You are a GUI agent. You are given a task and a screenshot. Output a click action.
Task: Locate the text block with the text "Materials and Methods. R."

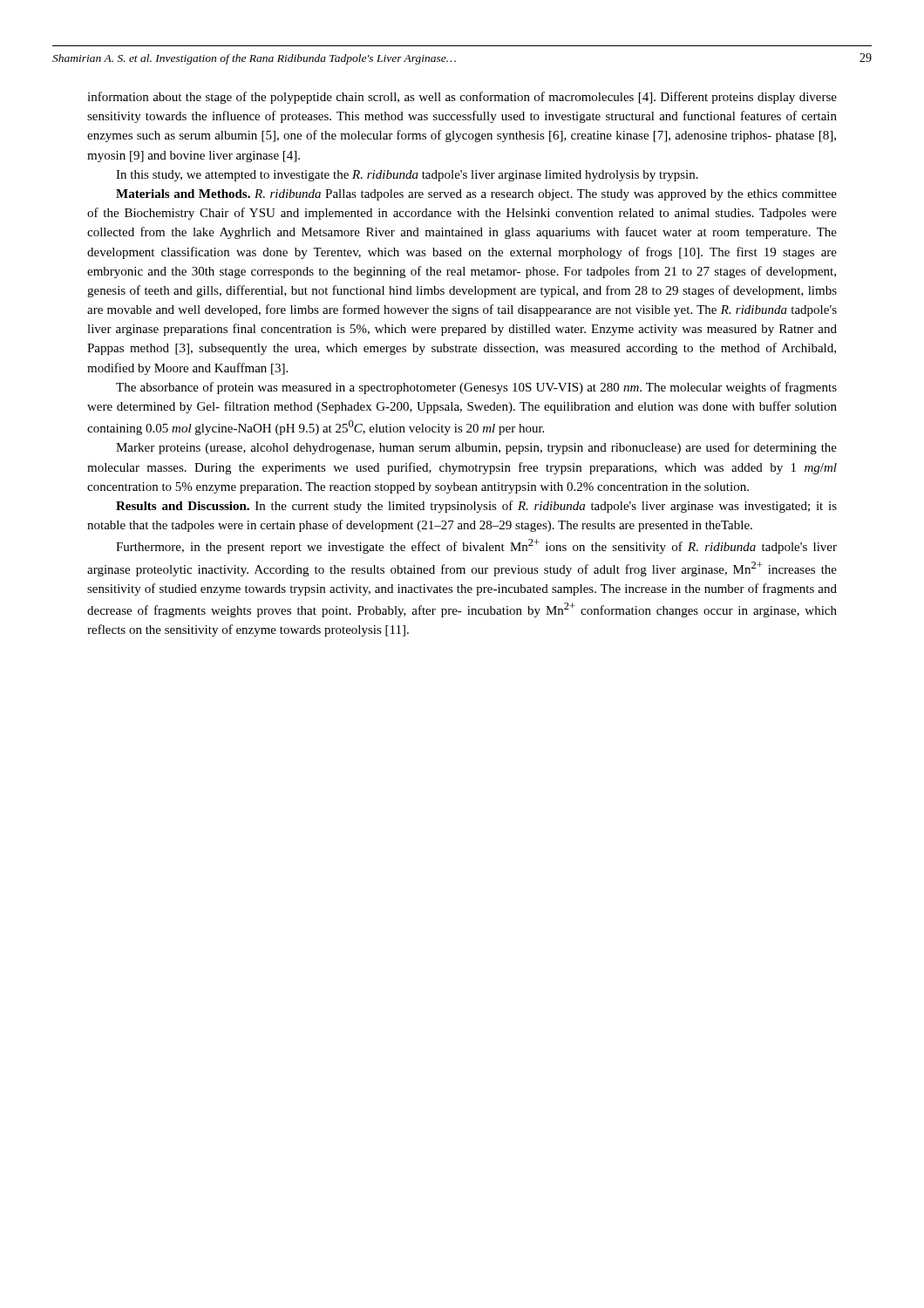click(x=462, y=281)
